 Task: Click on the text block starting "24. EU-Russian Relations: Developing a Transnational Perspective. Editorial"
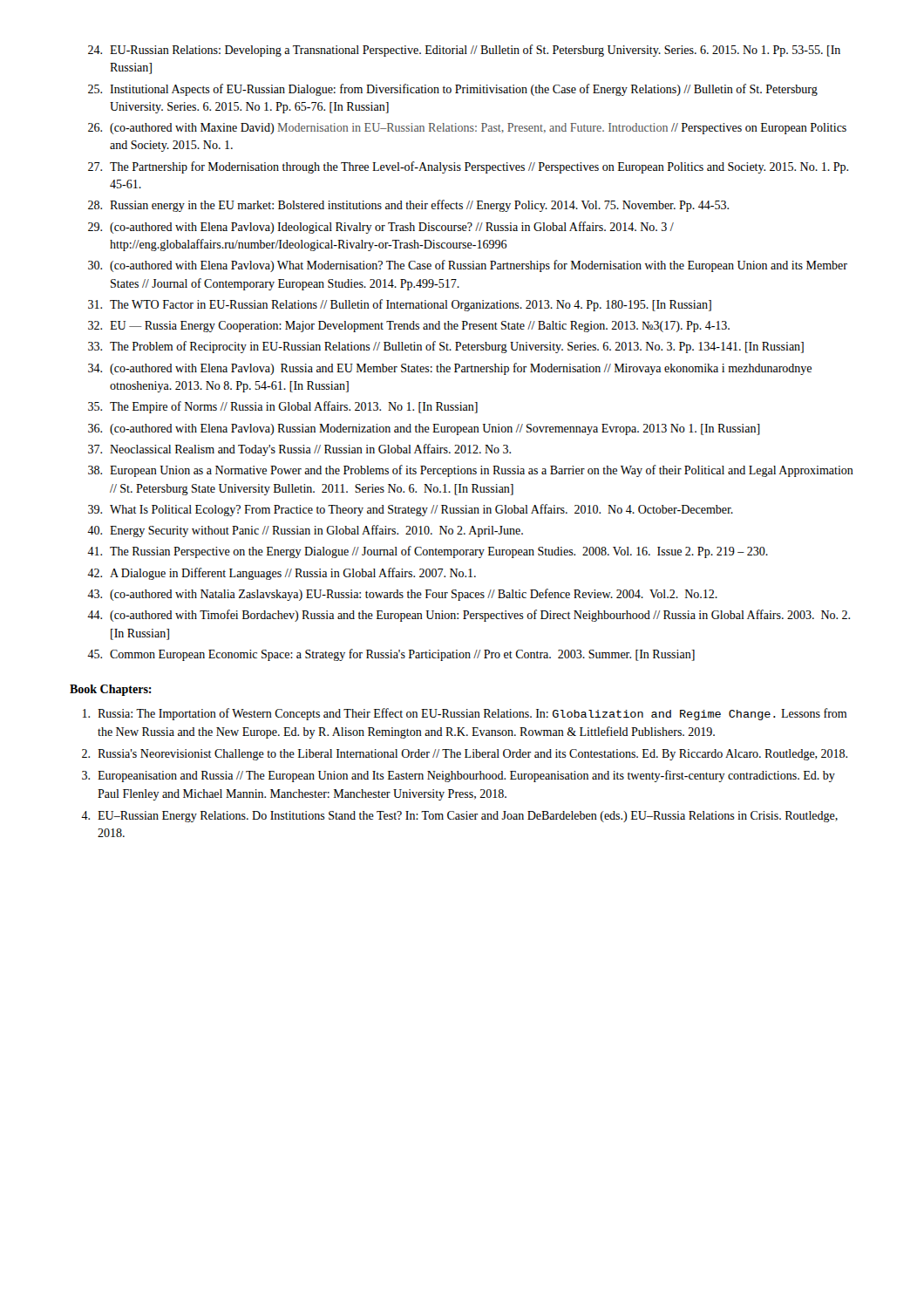coord(462,60)
